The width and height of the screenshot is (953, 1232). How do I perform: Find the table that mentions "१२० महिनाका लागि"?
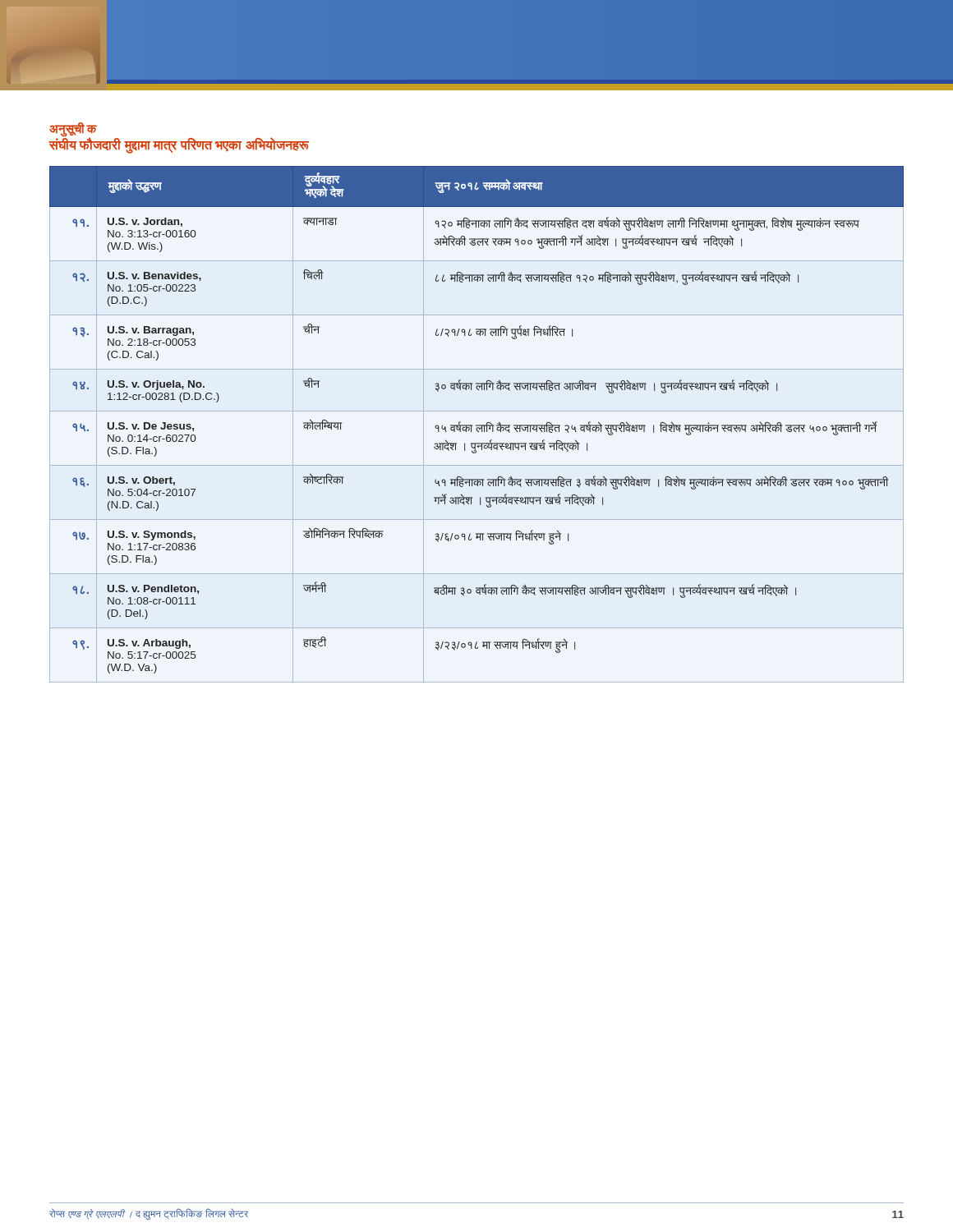[476, 424]
